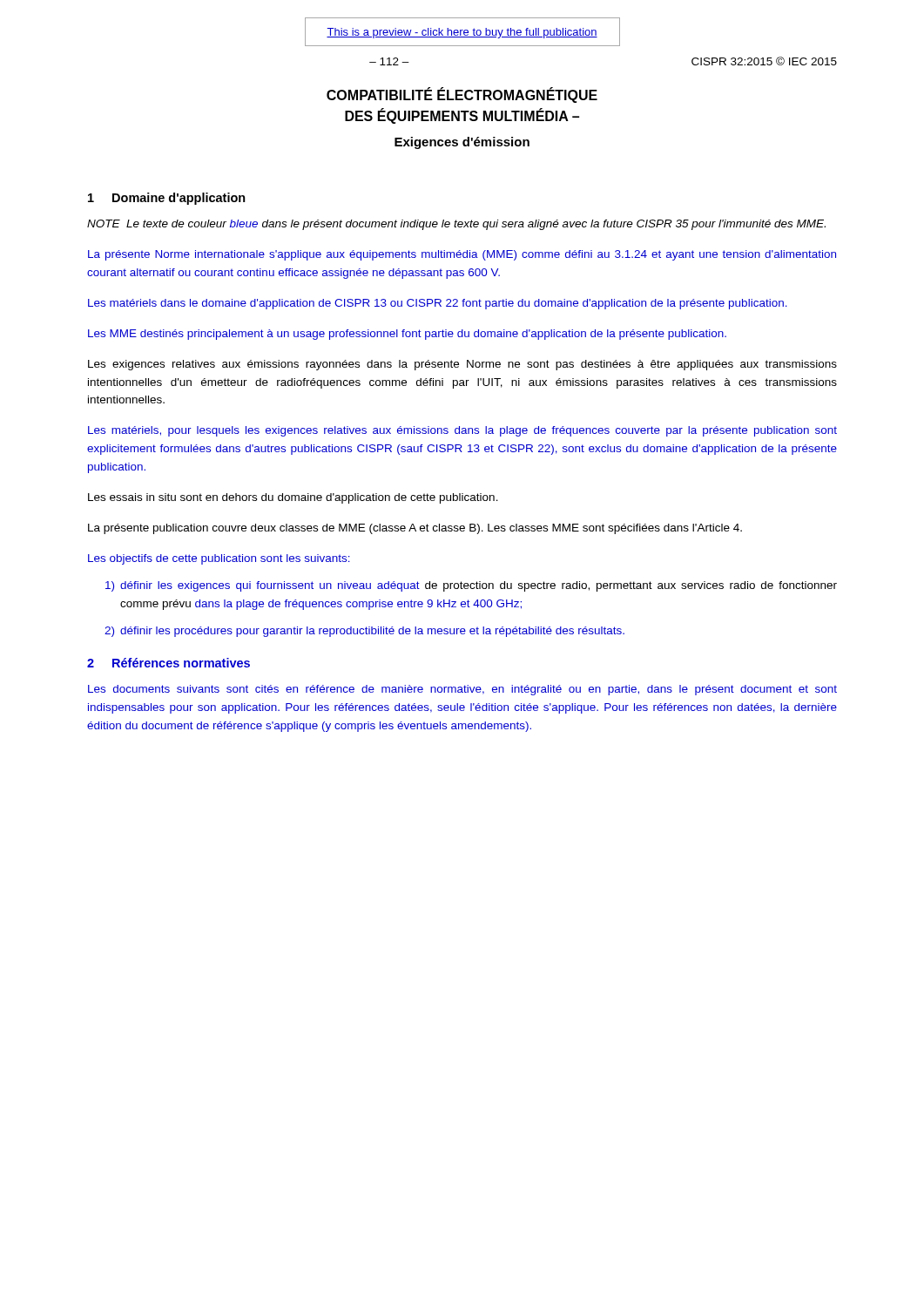
Task: Point to the text starting "Exigences d'émission"
Action: click(462, 142)
